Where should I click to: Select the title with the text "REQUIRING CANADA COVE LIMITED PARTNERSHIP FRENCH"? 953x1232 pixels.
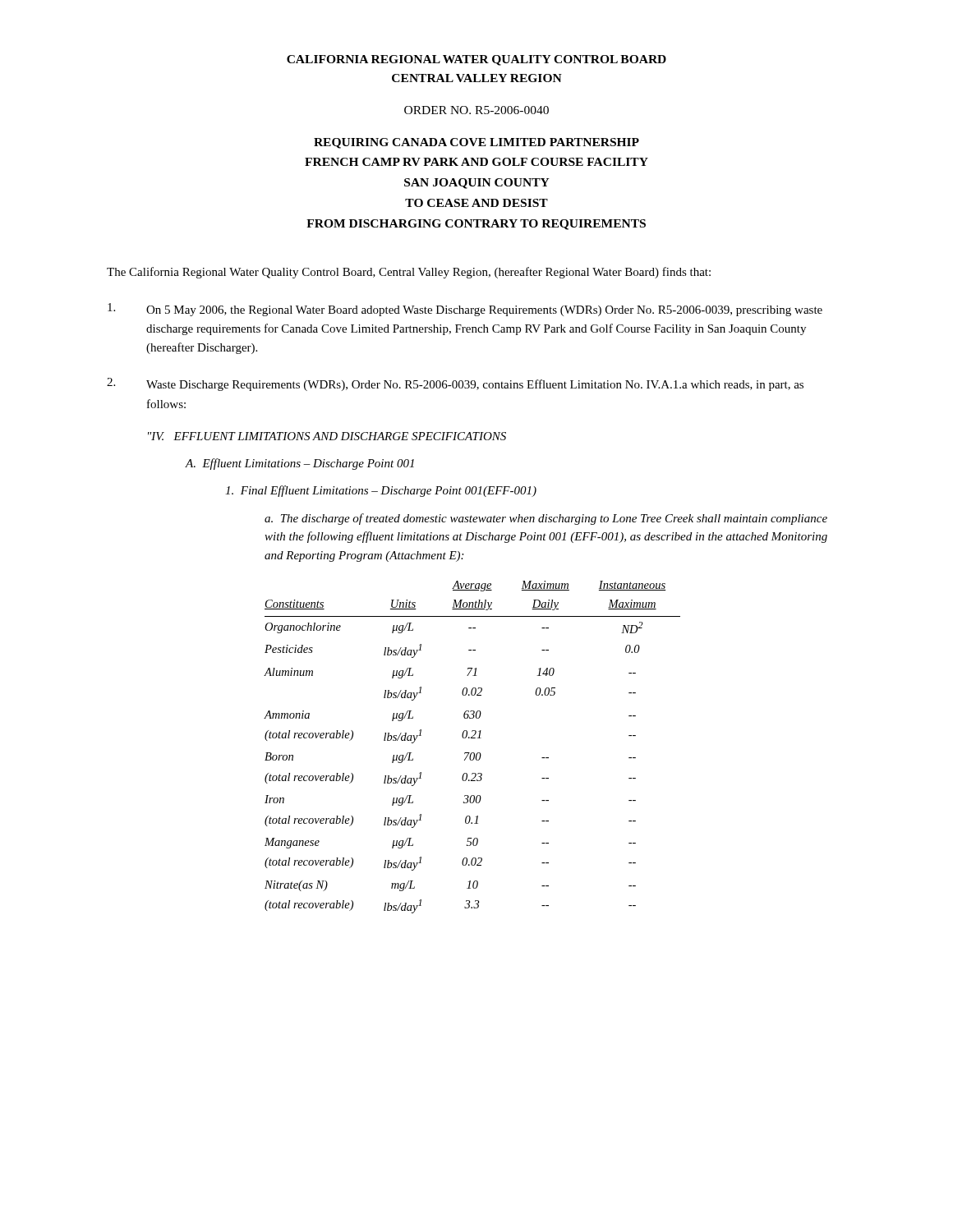coord(476,182)
